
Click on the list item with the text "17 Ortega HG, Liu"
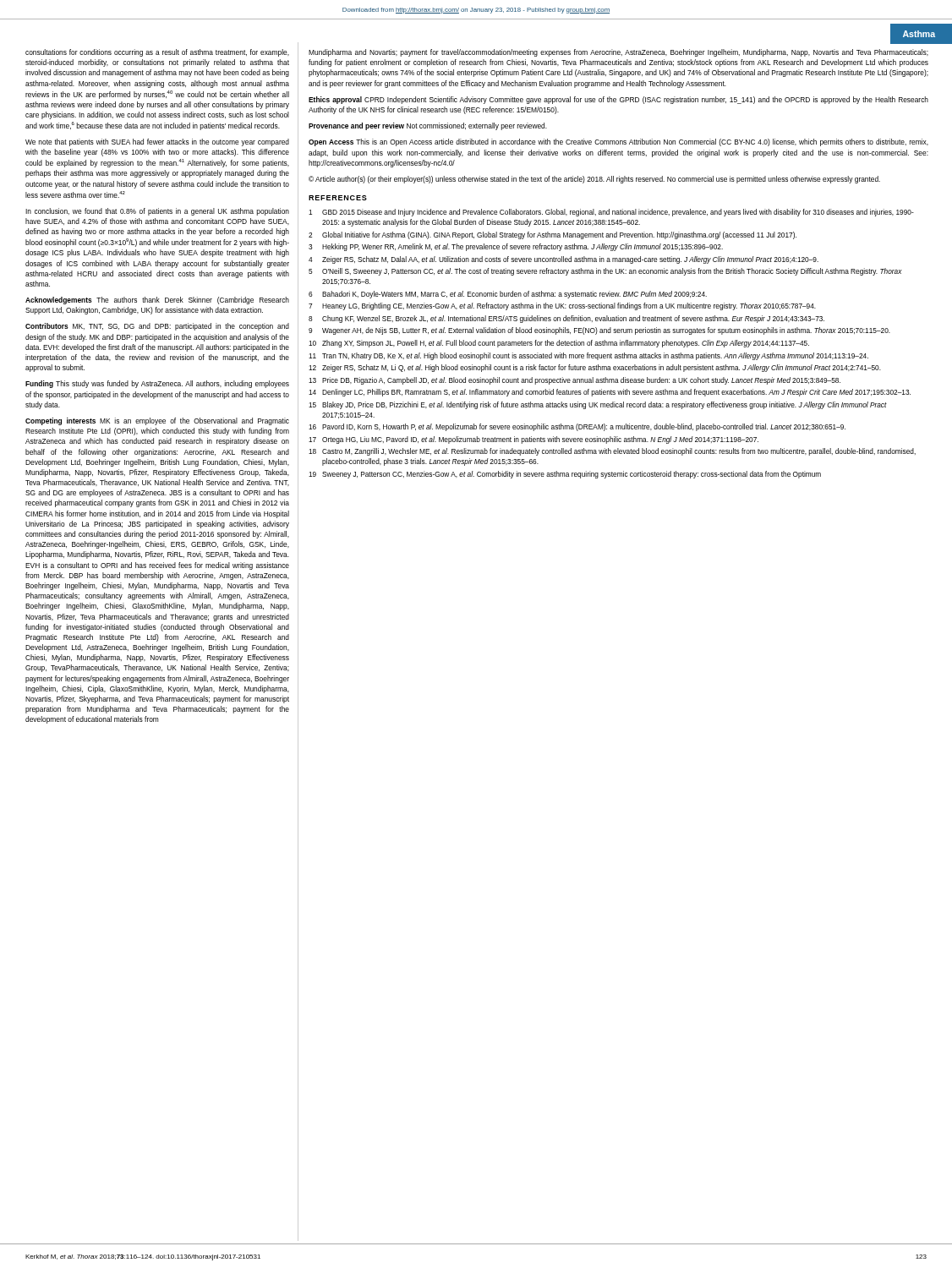pos(534,440)
